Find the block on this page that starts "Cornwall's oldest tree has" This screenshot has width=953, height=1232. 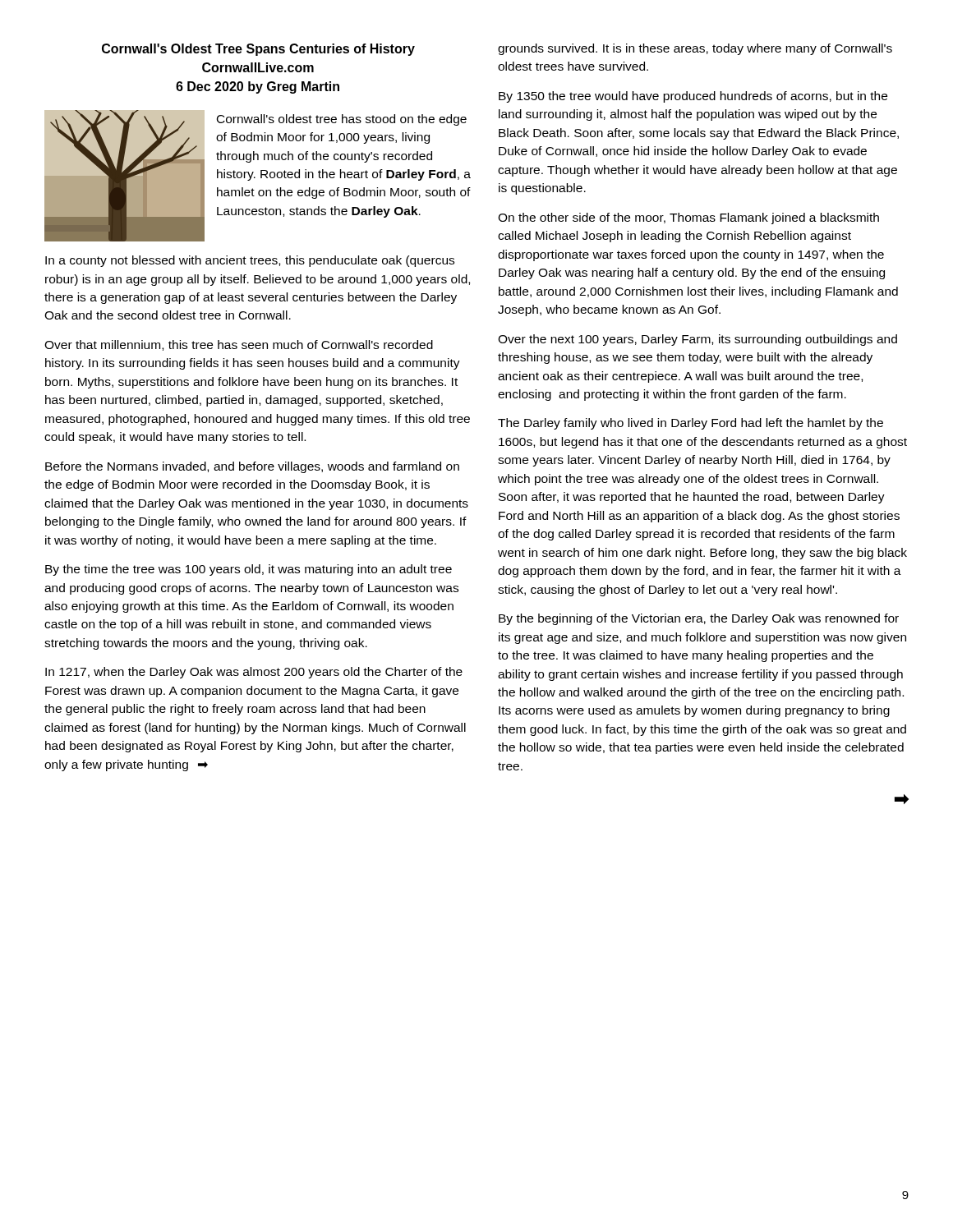click(x=343, y=164)
